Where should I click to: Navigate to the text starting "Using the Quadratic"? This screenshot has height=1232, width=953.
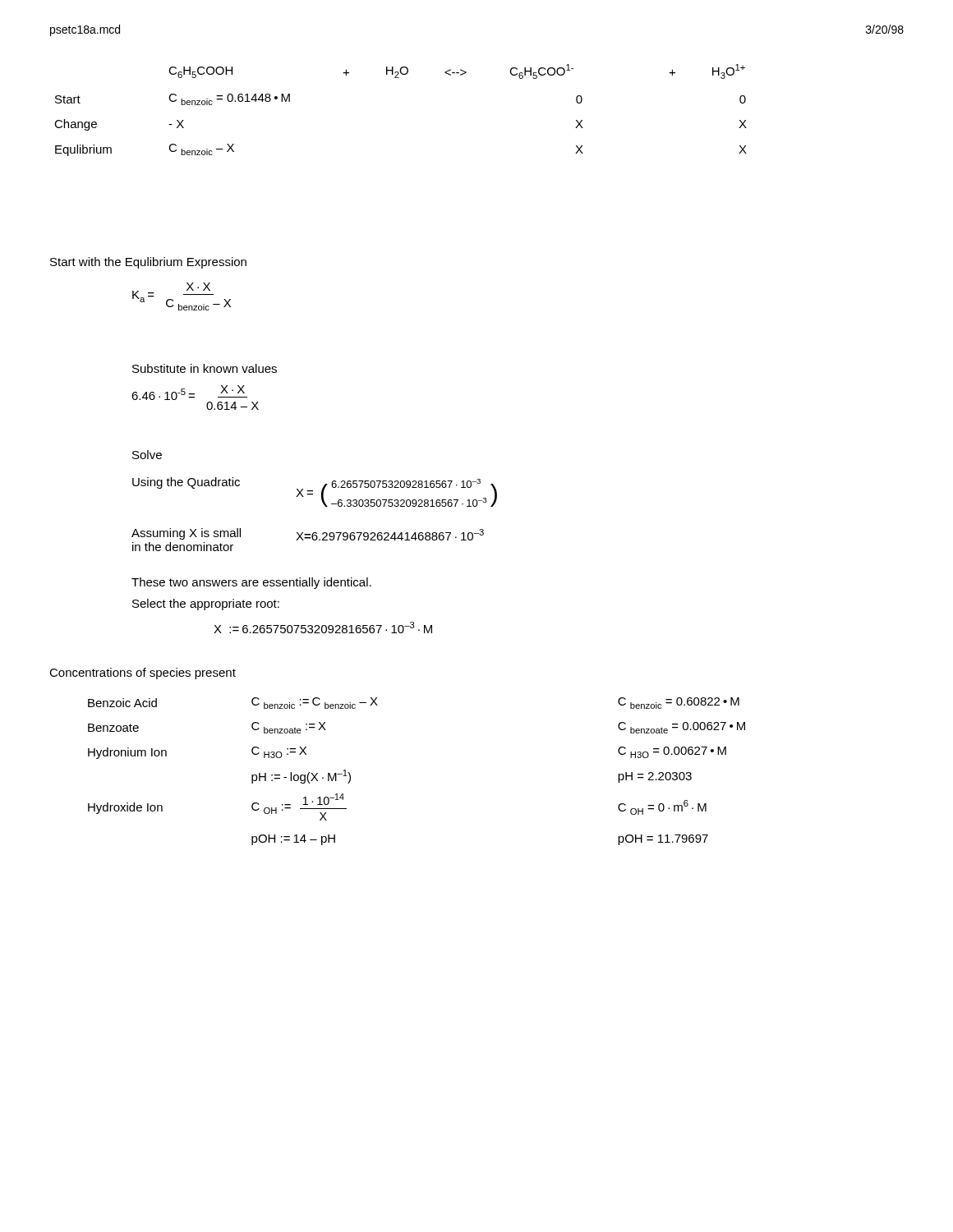pyautogui.click(x=186, y=482)
